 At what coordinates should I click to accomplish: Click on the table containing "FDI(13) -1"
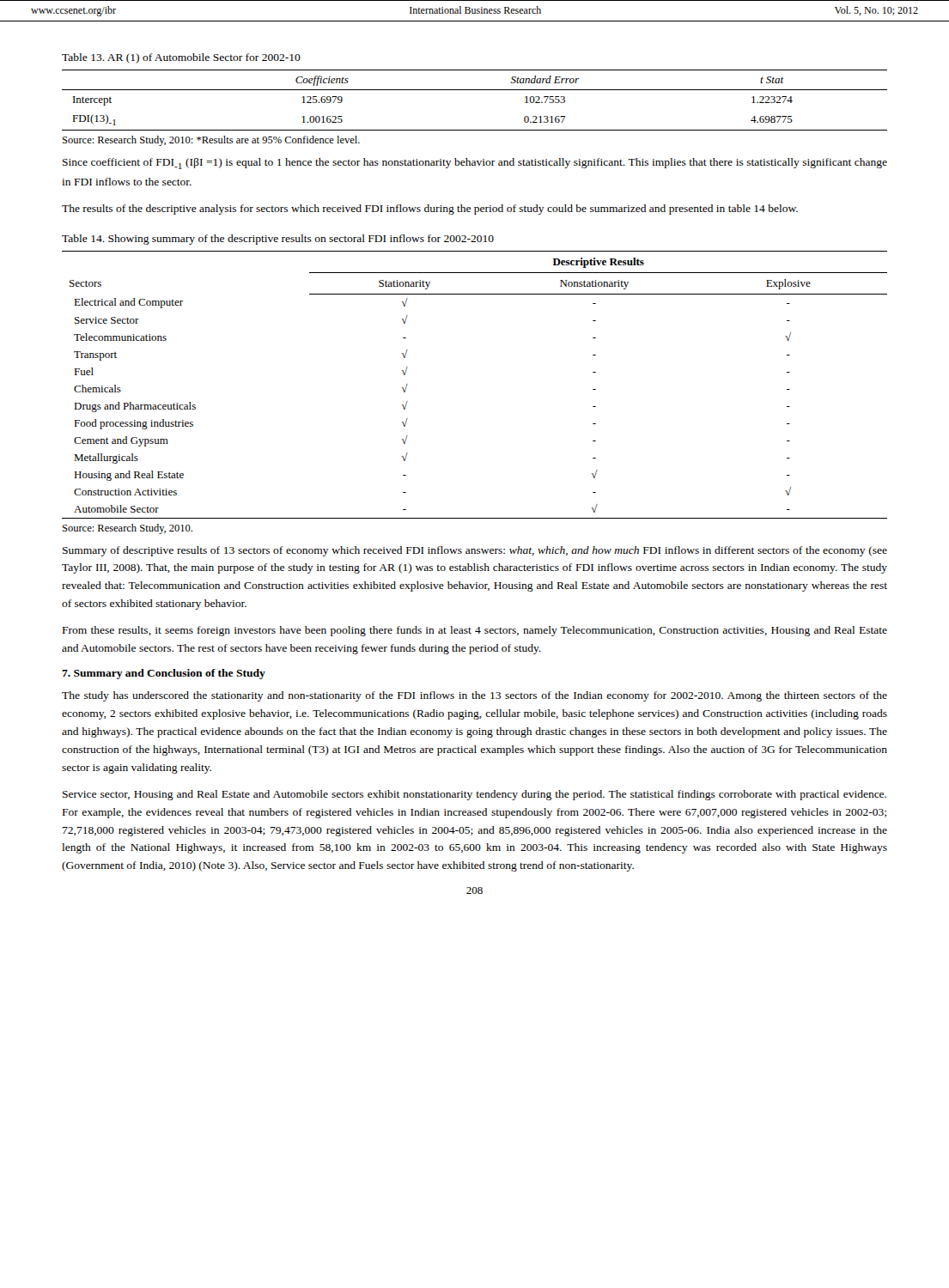point(474,100)
